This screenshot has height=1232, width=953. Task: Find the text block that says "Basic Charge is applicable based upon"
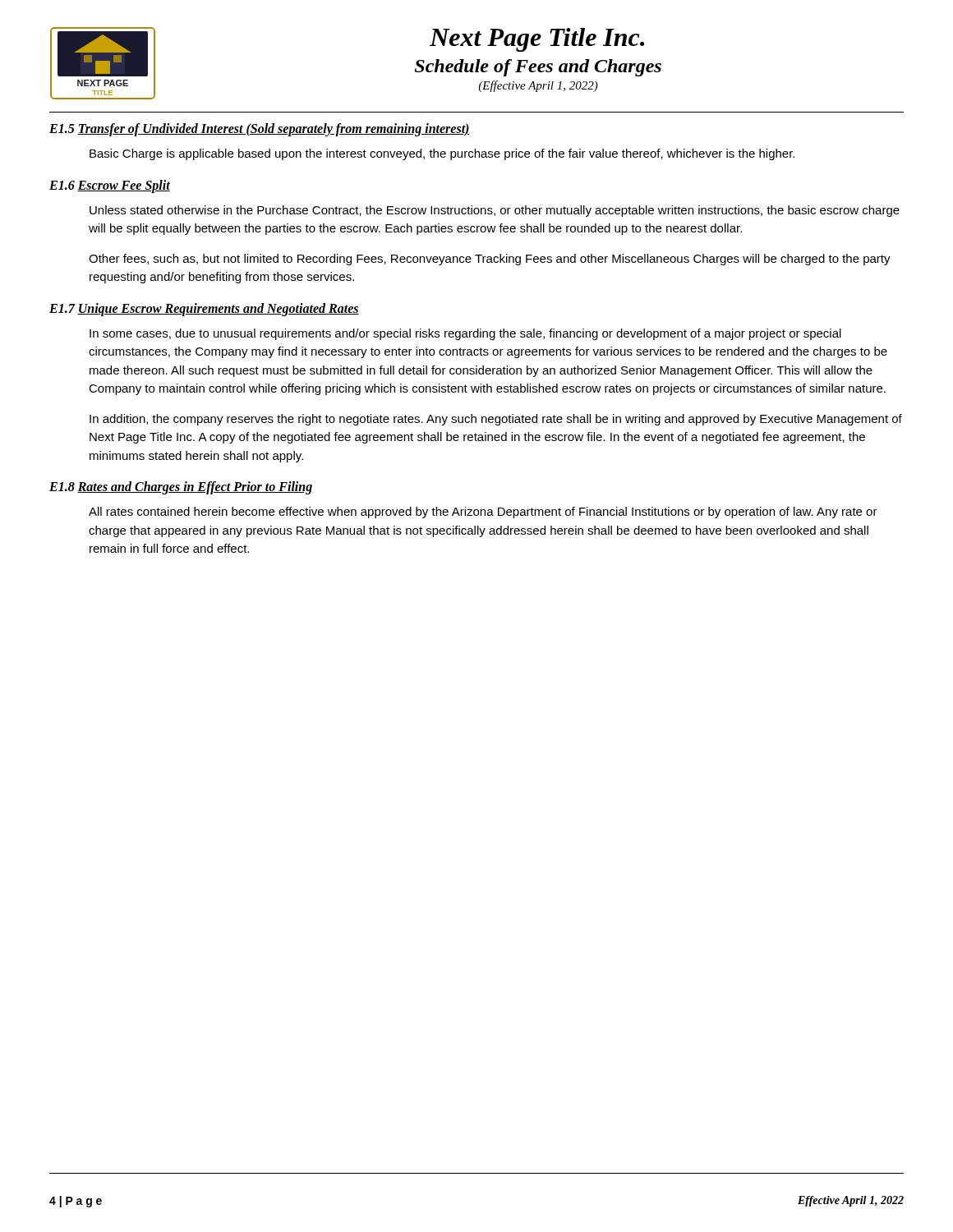442,153
